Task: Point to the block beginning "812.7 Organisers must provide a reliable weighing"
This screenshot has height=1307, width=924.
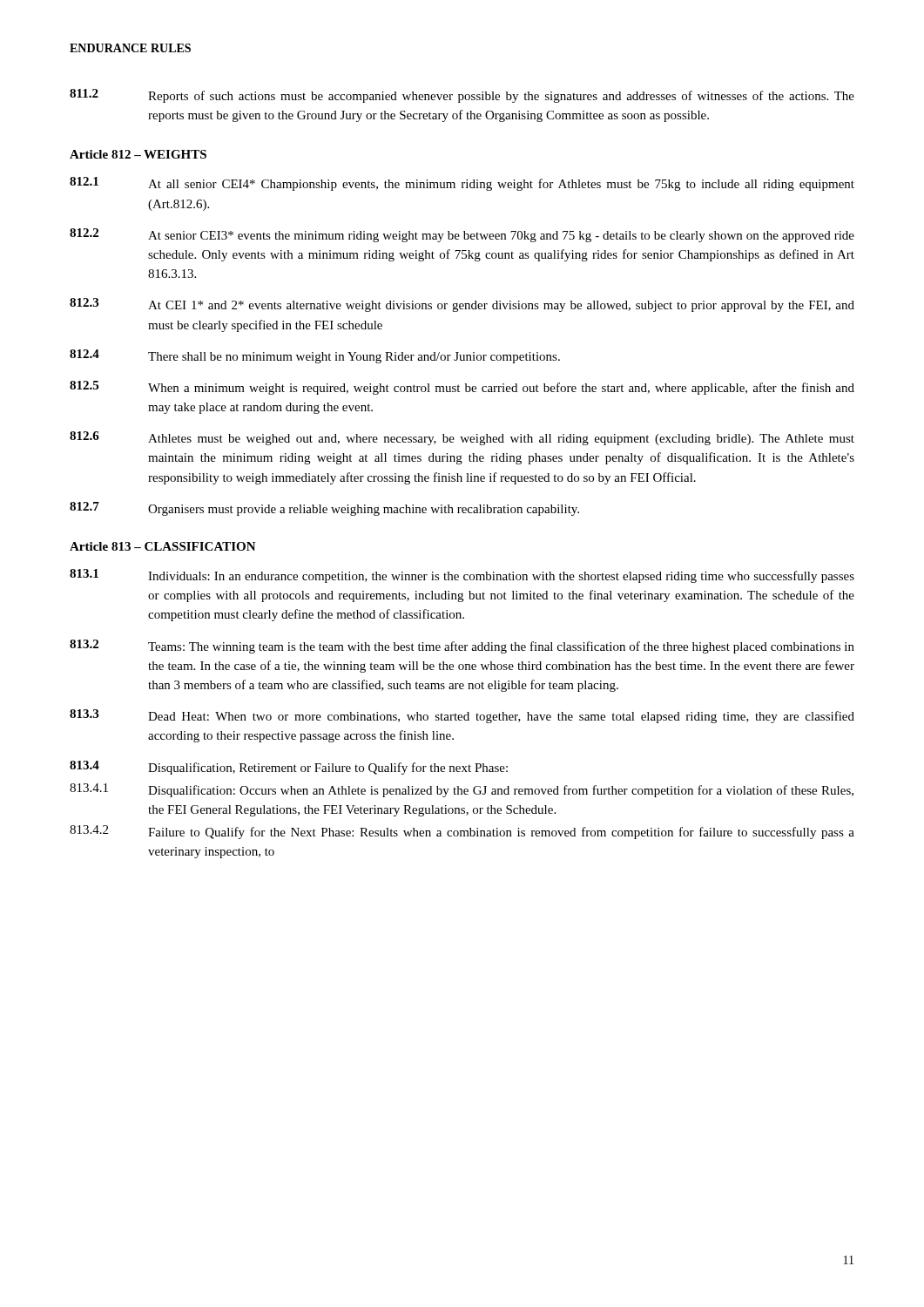Action: click(x=462, y=509)
